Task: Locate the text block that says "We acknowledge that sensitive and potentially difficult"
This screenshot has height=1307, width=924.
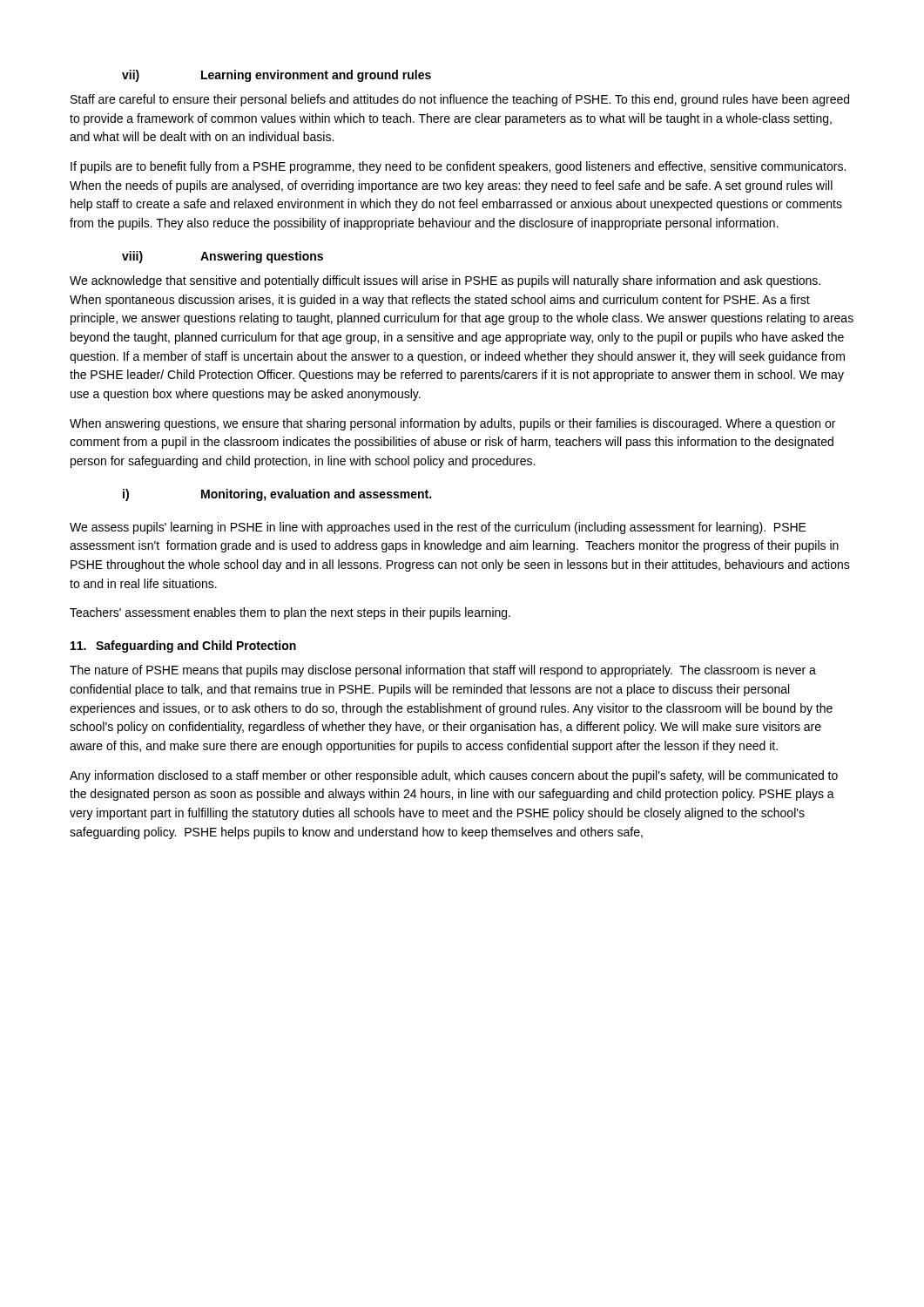Action: click(x=462, y=338)
